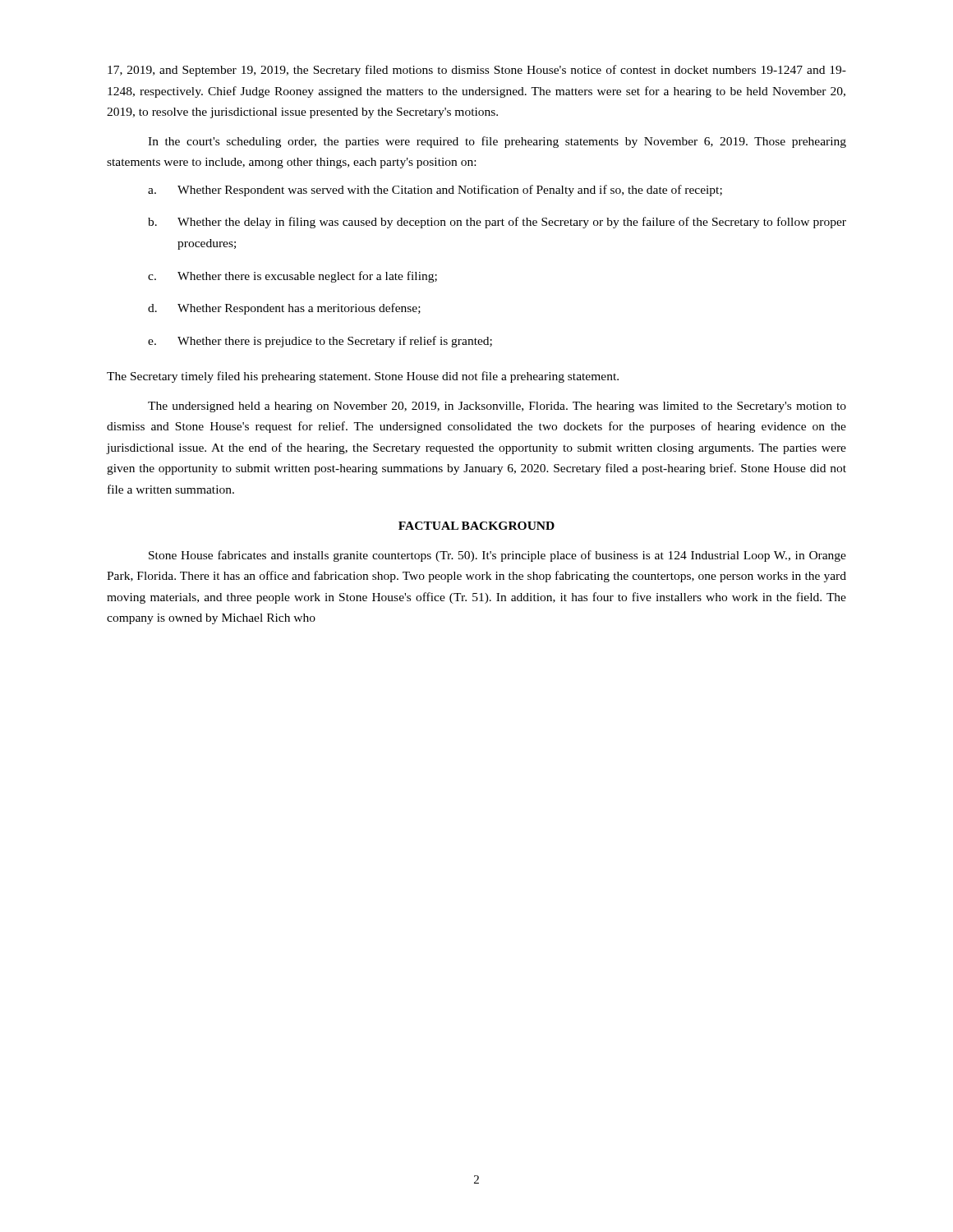
Task: Navigate to the passage starting "The Secretary timely filed his"
Action: coord(476,376)
